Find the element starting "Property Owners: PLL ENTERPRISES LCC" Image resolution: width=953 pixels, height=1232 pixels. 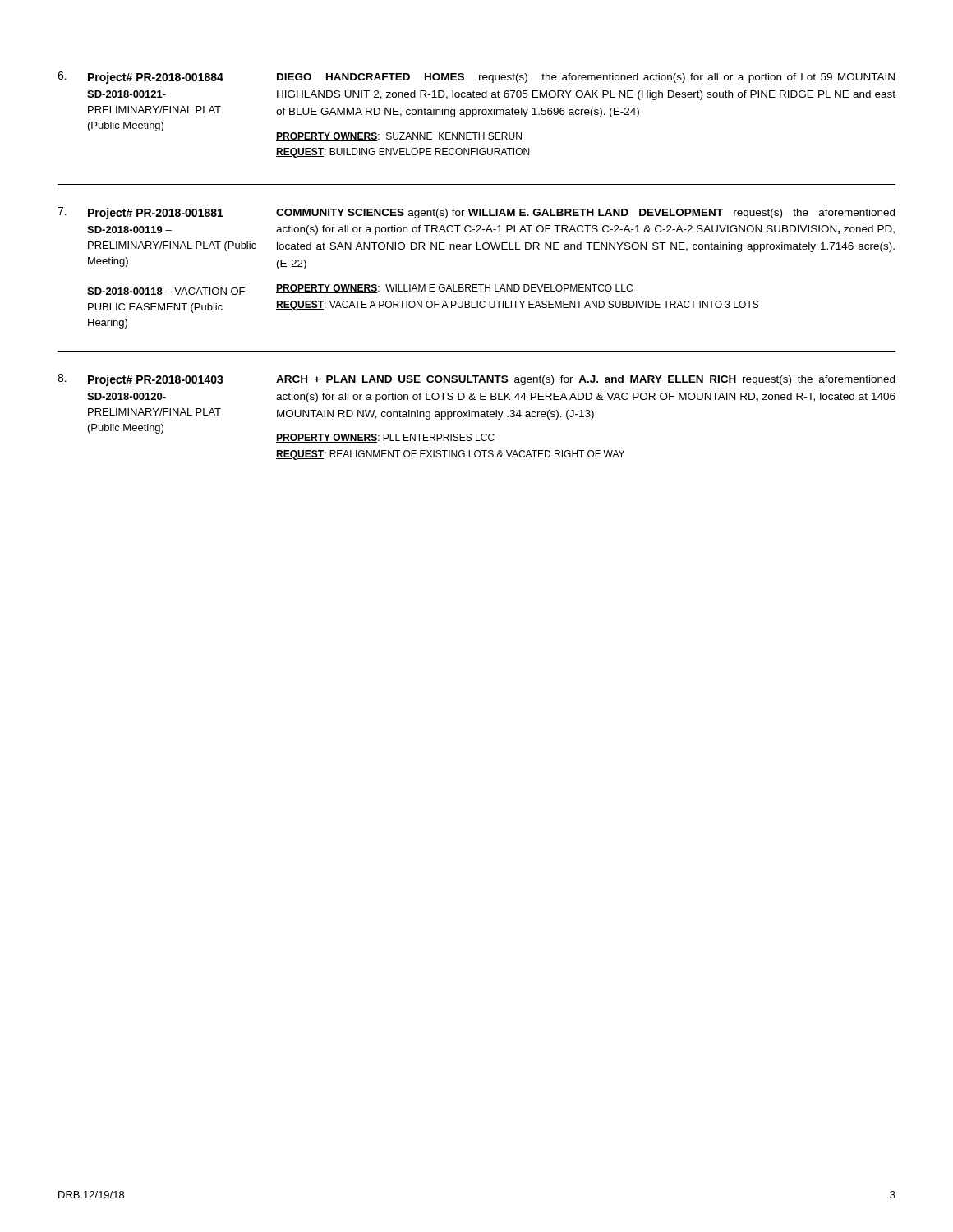[x=450, y=446]
